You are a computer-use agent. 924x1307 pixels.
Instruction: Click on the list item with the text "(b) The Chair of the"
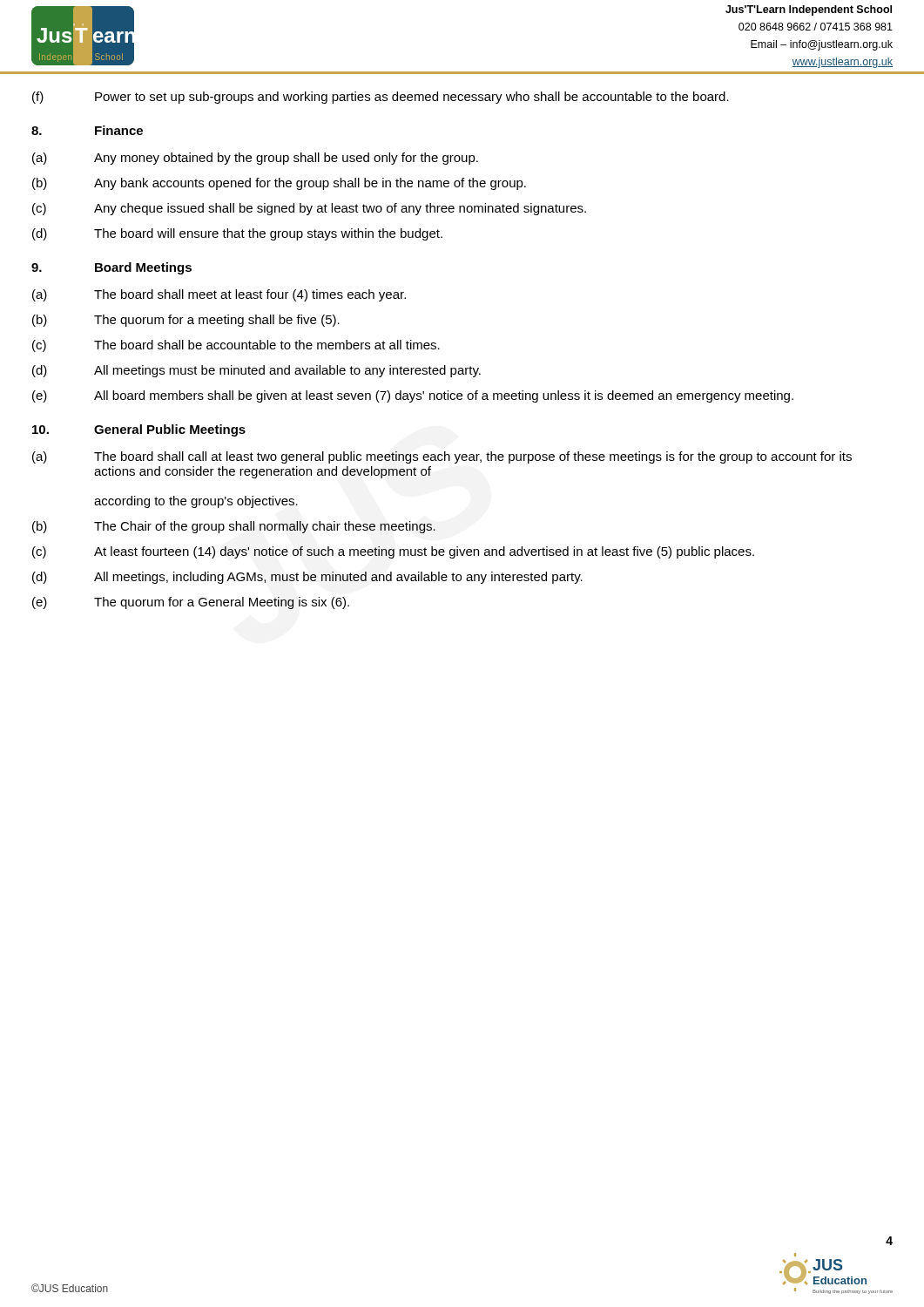pos(234,527)
